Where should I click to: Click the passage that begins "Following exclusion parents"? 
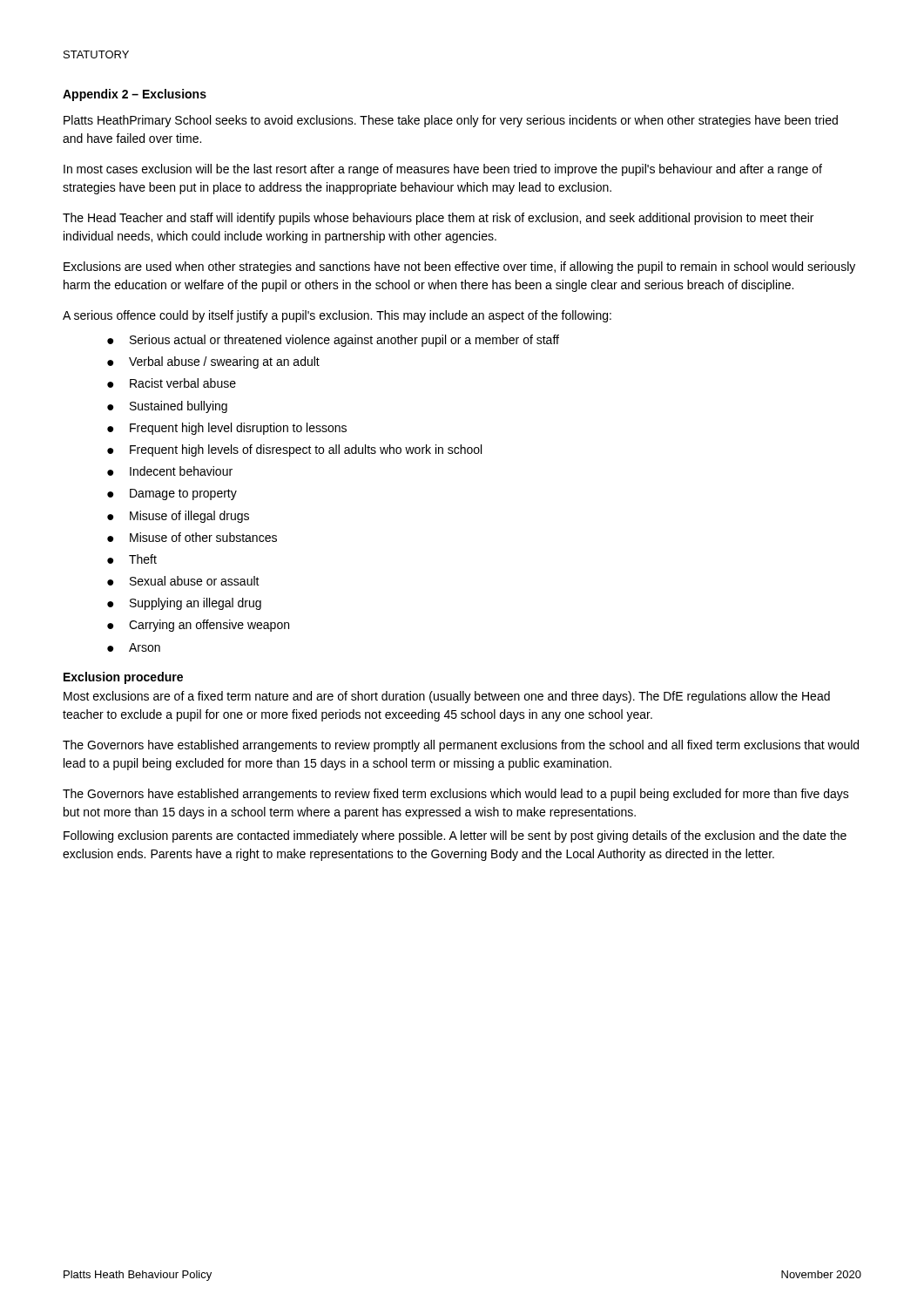point(455,845)
